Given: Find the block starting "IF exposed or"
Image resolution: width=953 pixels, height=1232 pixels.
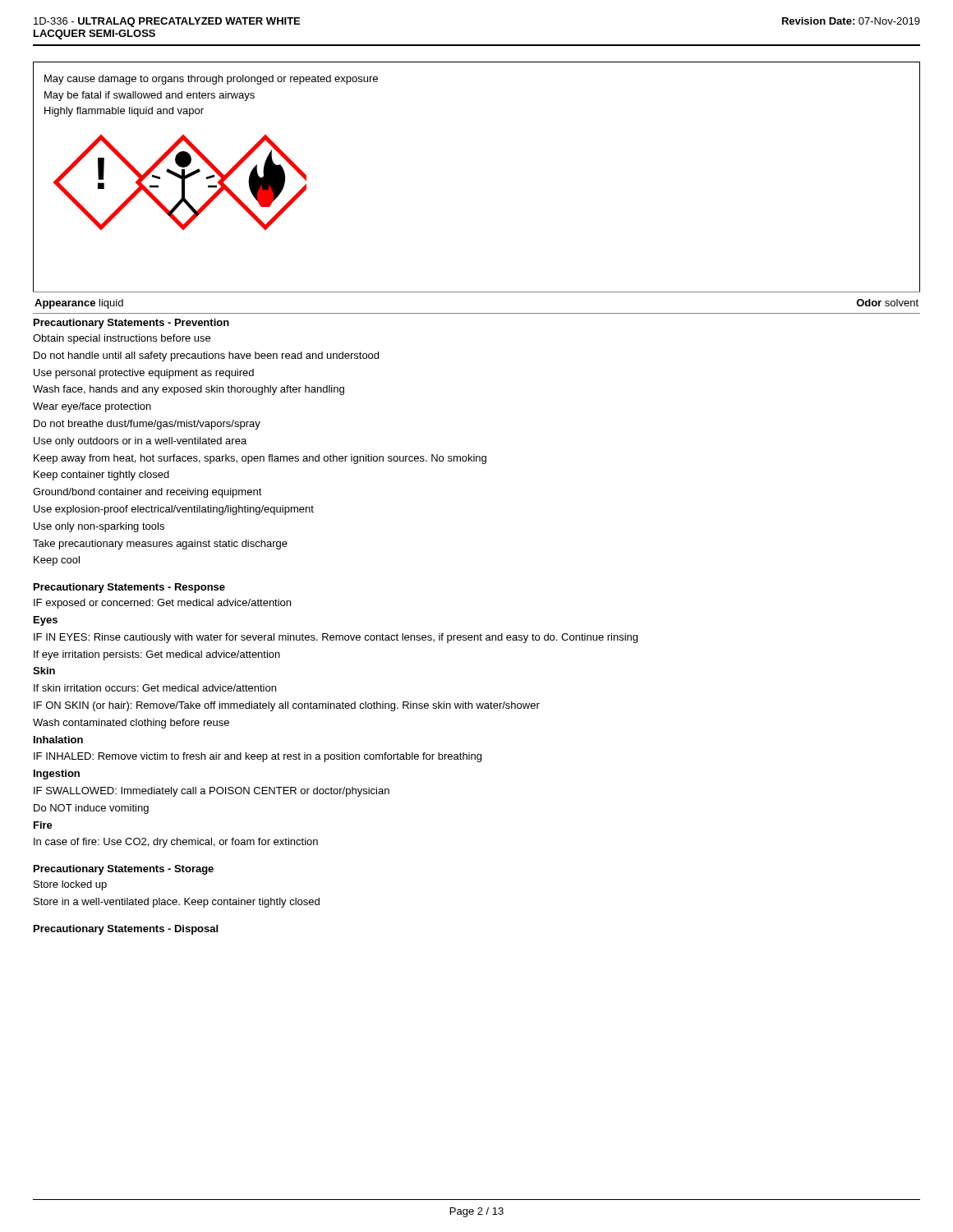Looking at the screenshot, I should 162,604.
